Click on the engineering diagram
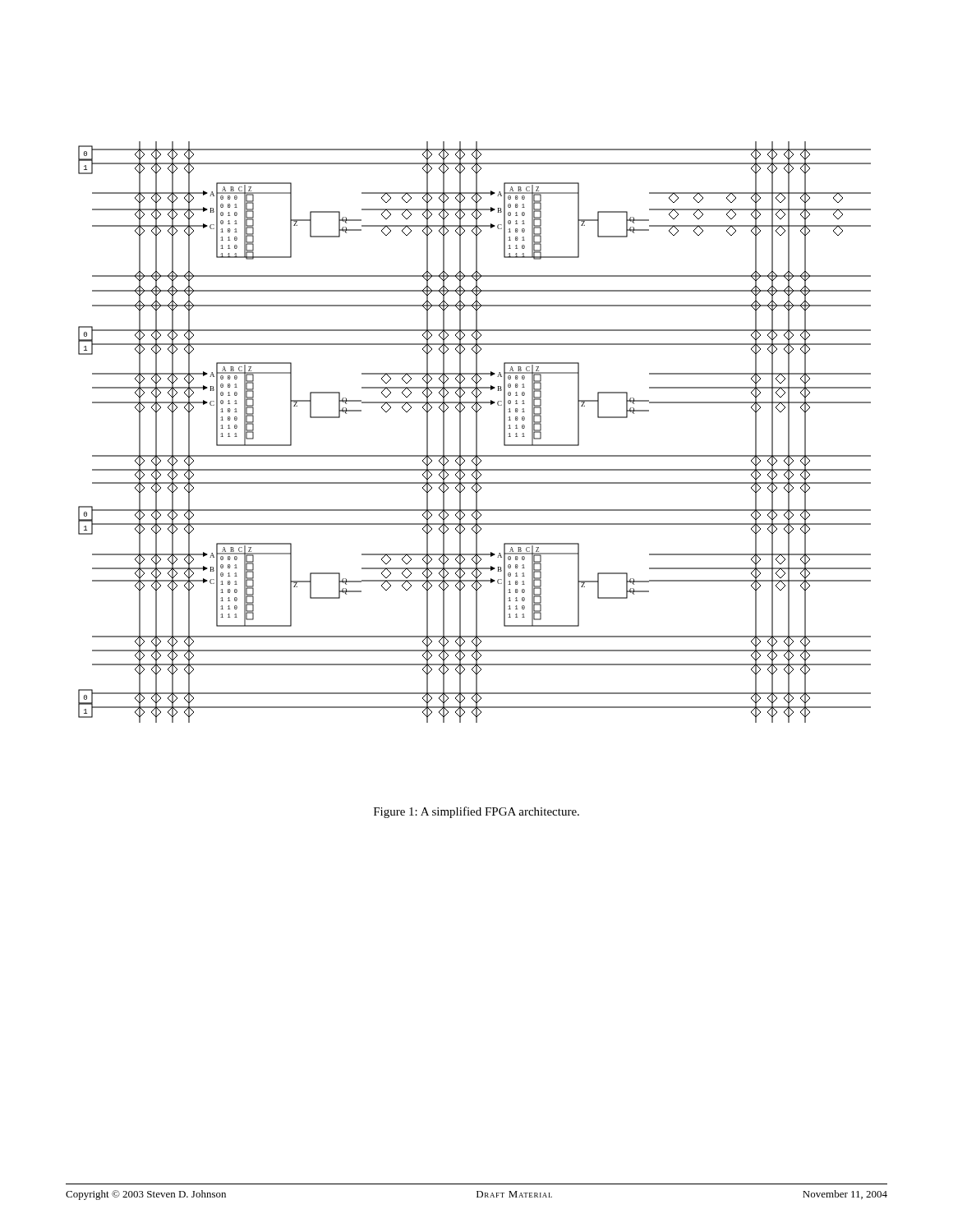Image resolution: width=953 pixels, height=1232 pixels. click(476, 591)
